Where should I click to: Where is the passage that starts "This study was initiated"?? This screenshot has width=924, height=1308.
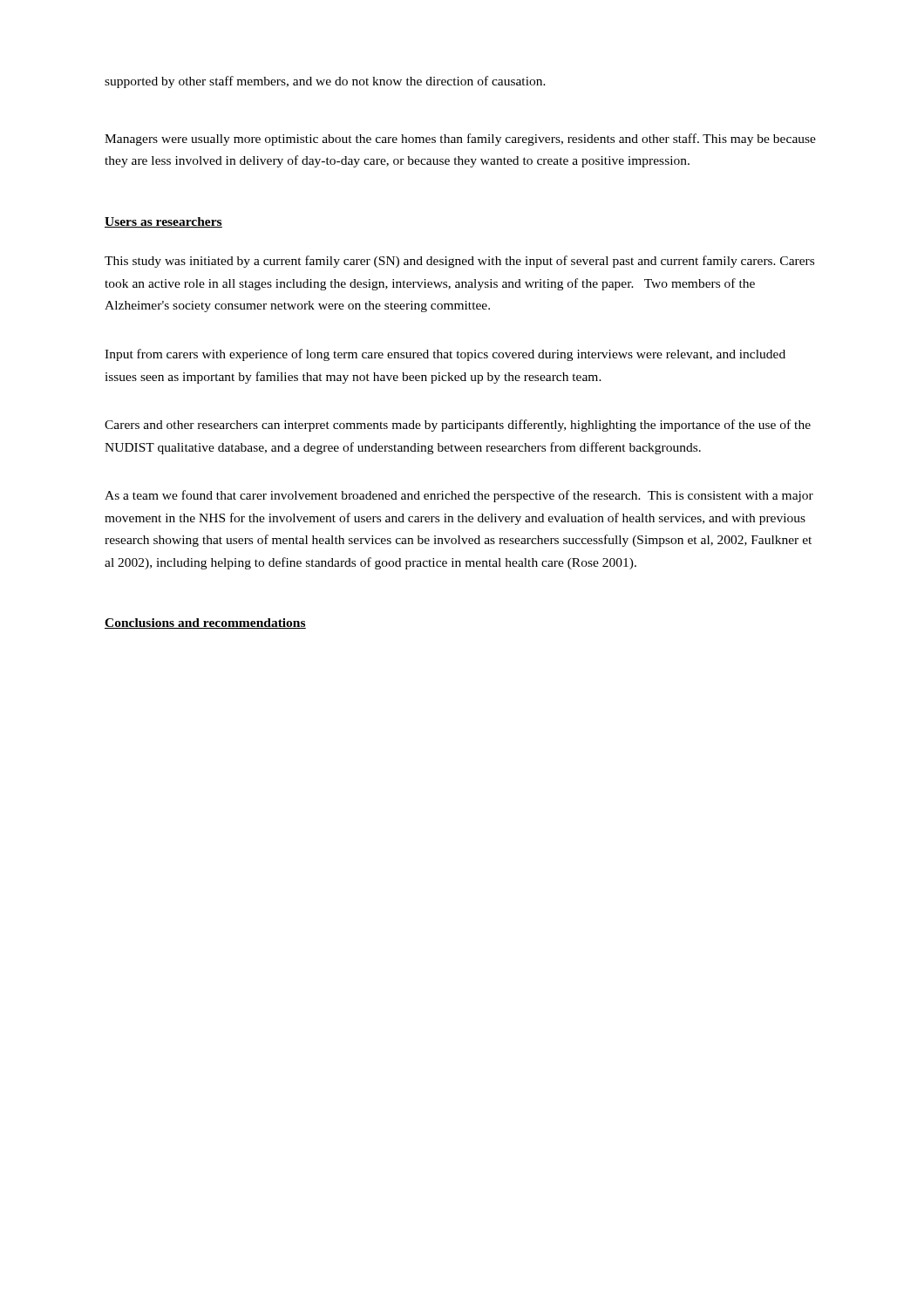click(x=460, y=283)
